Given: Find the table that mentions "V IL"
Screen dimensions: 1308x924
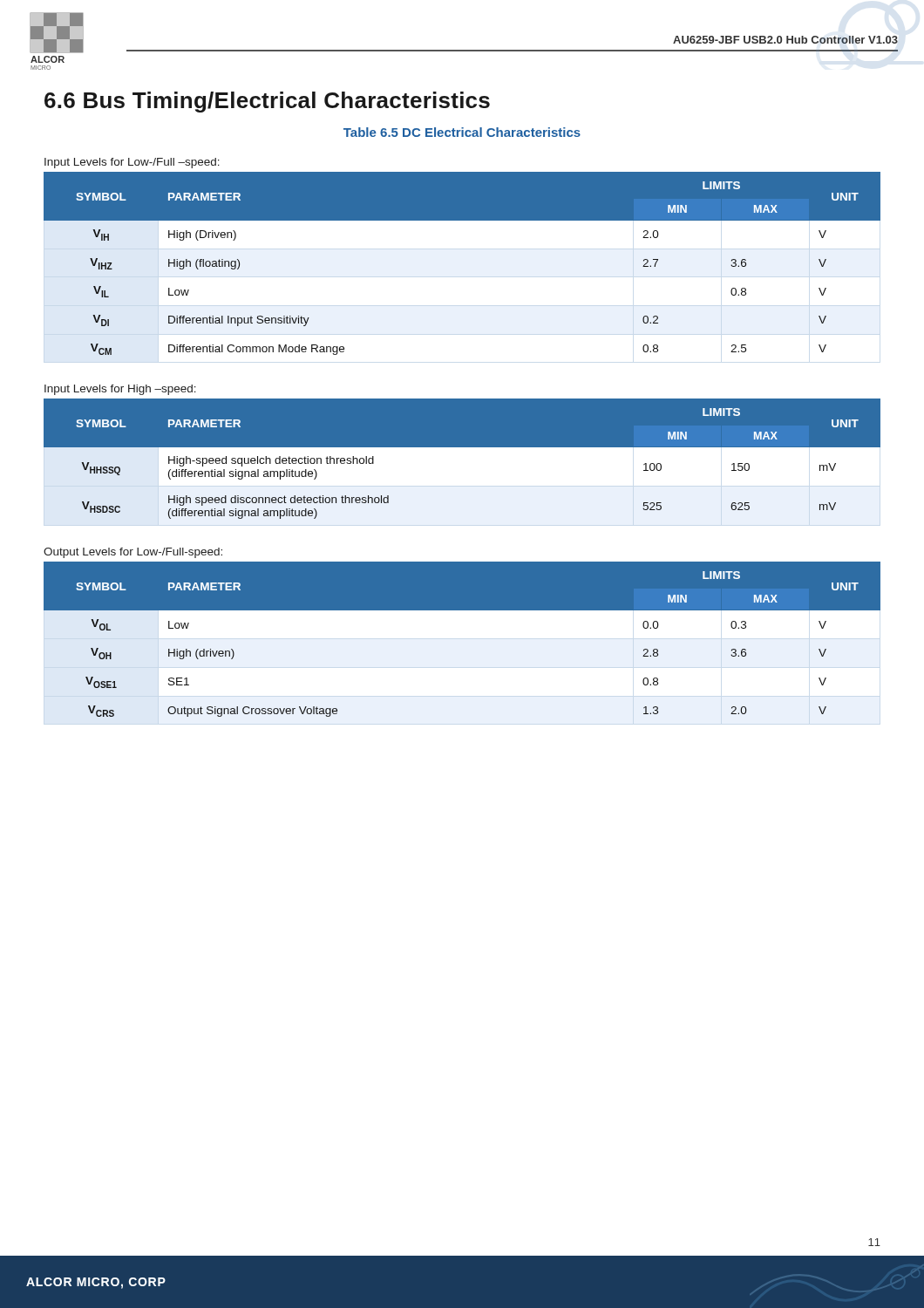Looking at the screenshot, I should point(462,267).
